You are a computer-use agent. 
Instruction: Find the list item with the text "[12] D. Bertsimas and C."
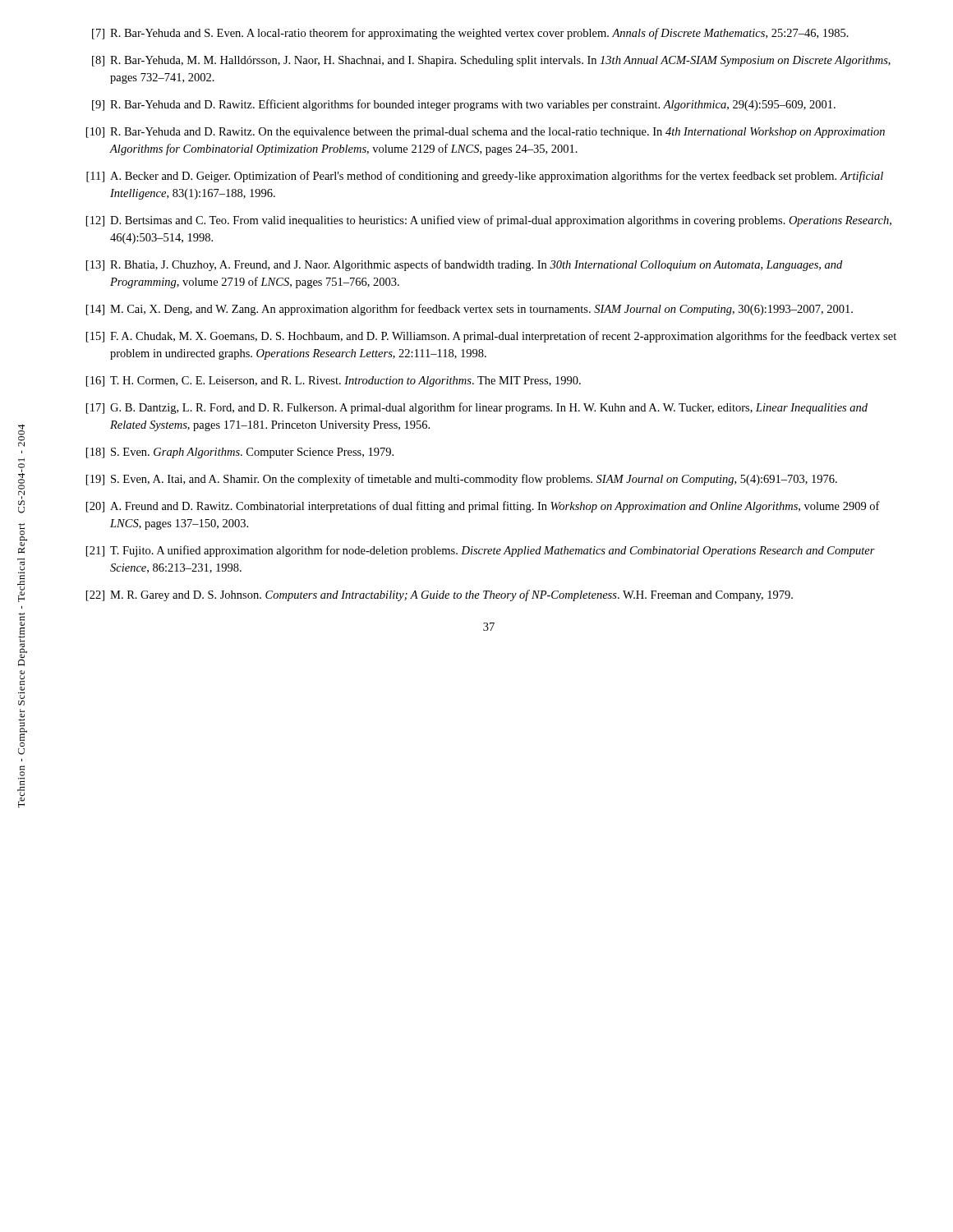tap(489, 229)
